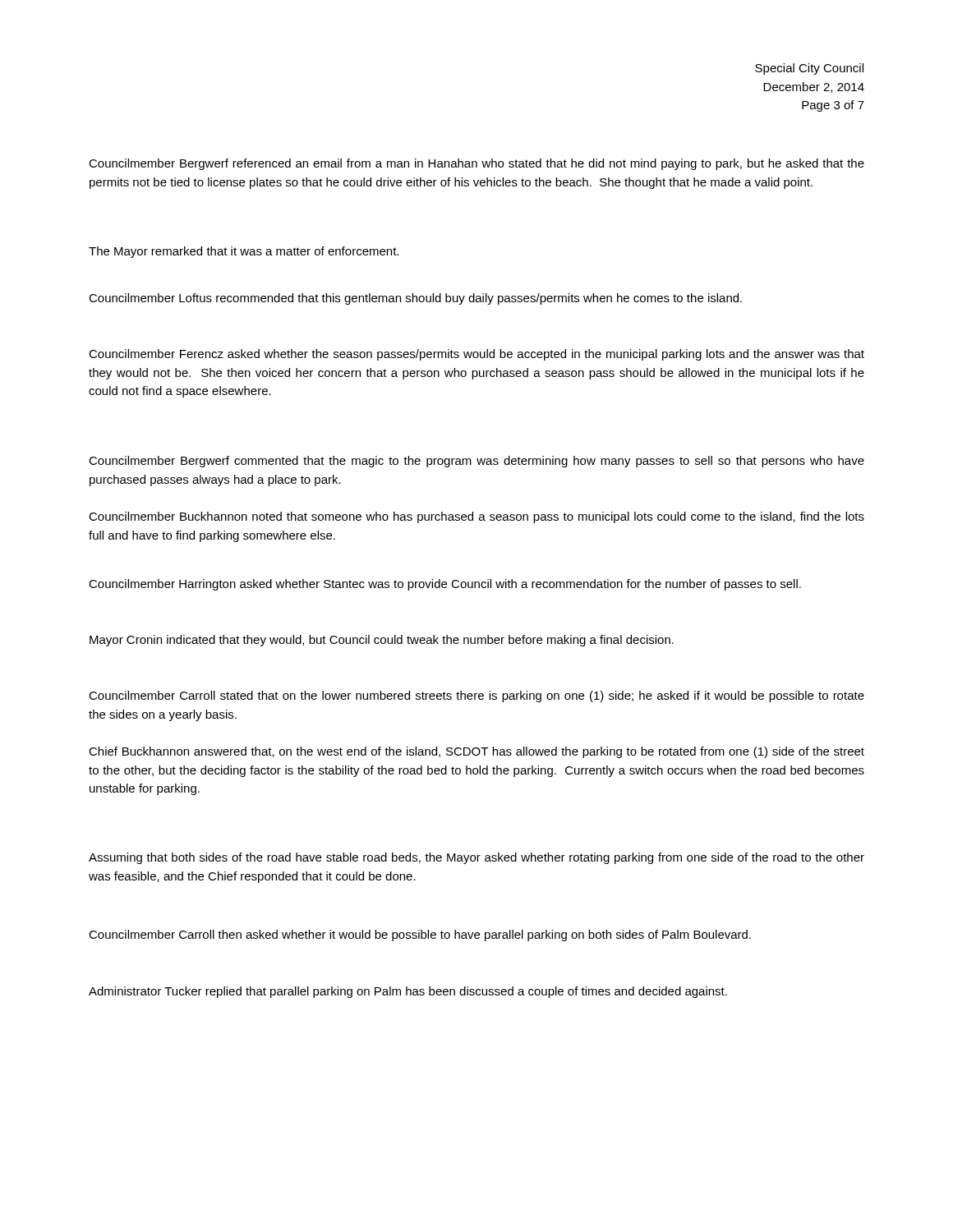Image resolution: width=953 pixels, height=1232 pixels.
Task: Click the passage that begins "Administrator Tucker replied that parallel"
Action: pyautogui.click(x=408, y=991)
